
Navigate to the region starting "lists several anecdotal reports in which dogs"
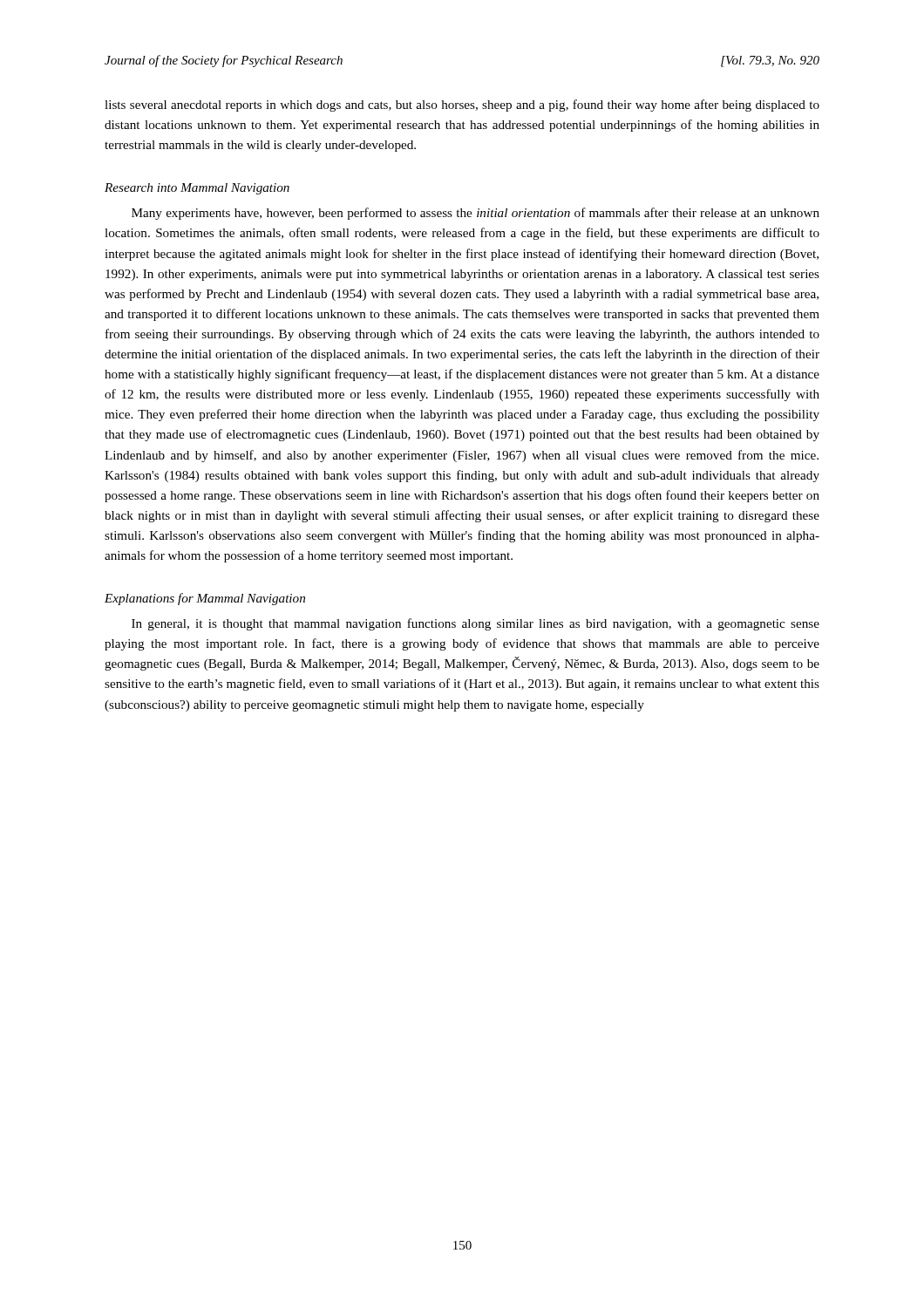click(x=462, y=124)
